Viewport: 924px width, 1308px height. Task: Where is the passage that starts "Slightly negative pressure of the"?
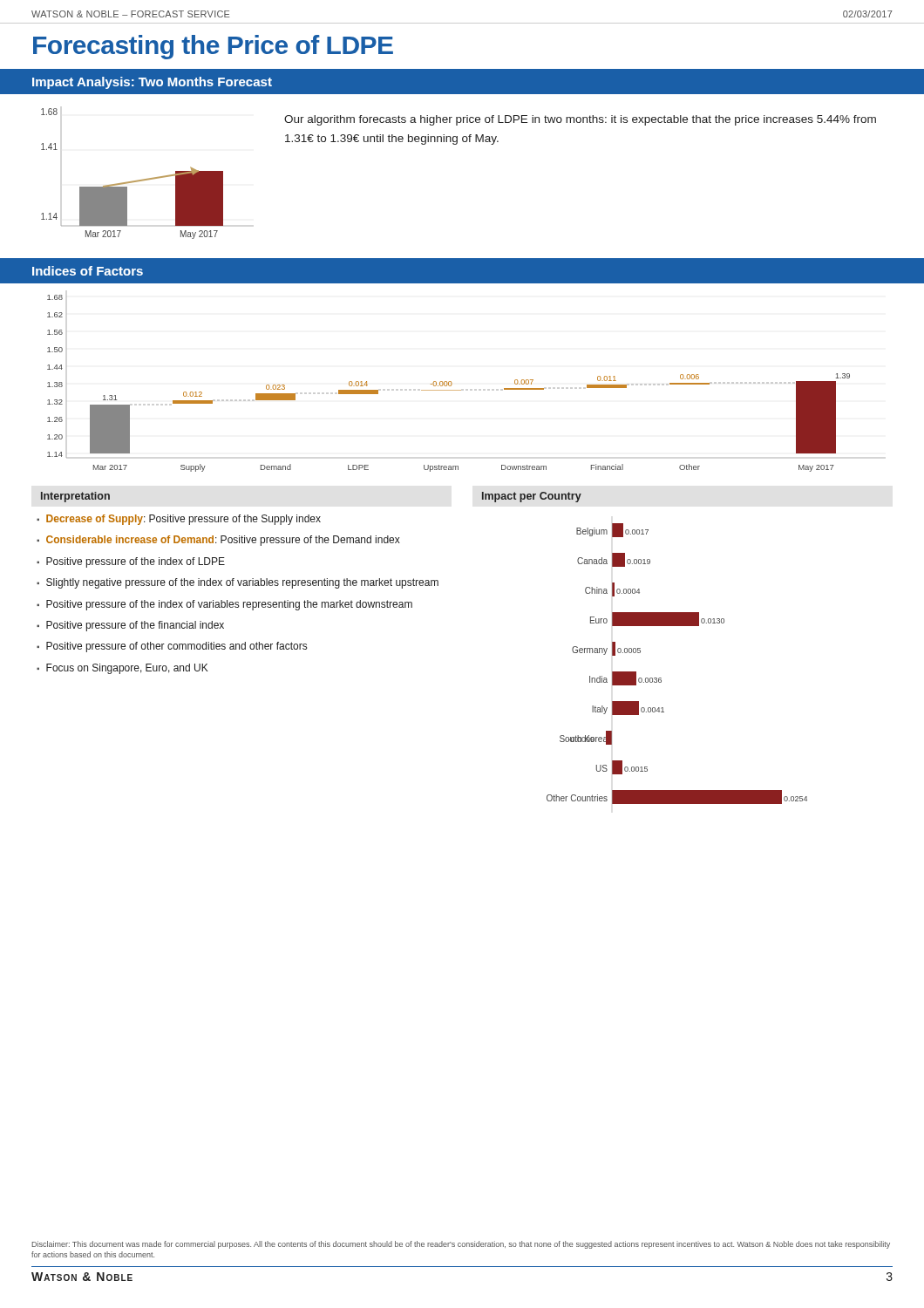[242, 583]
